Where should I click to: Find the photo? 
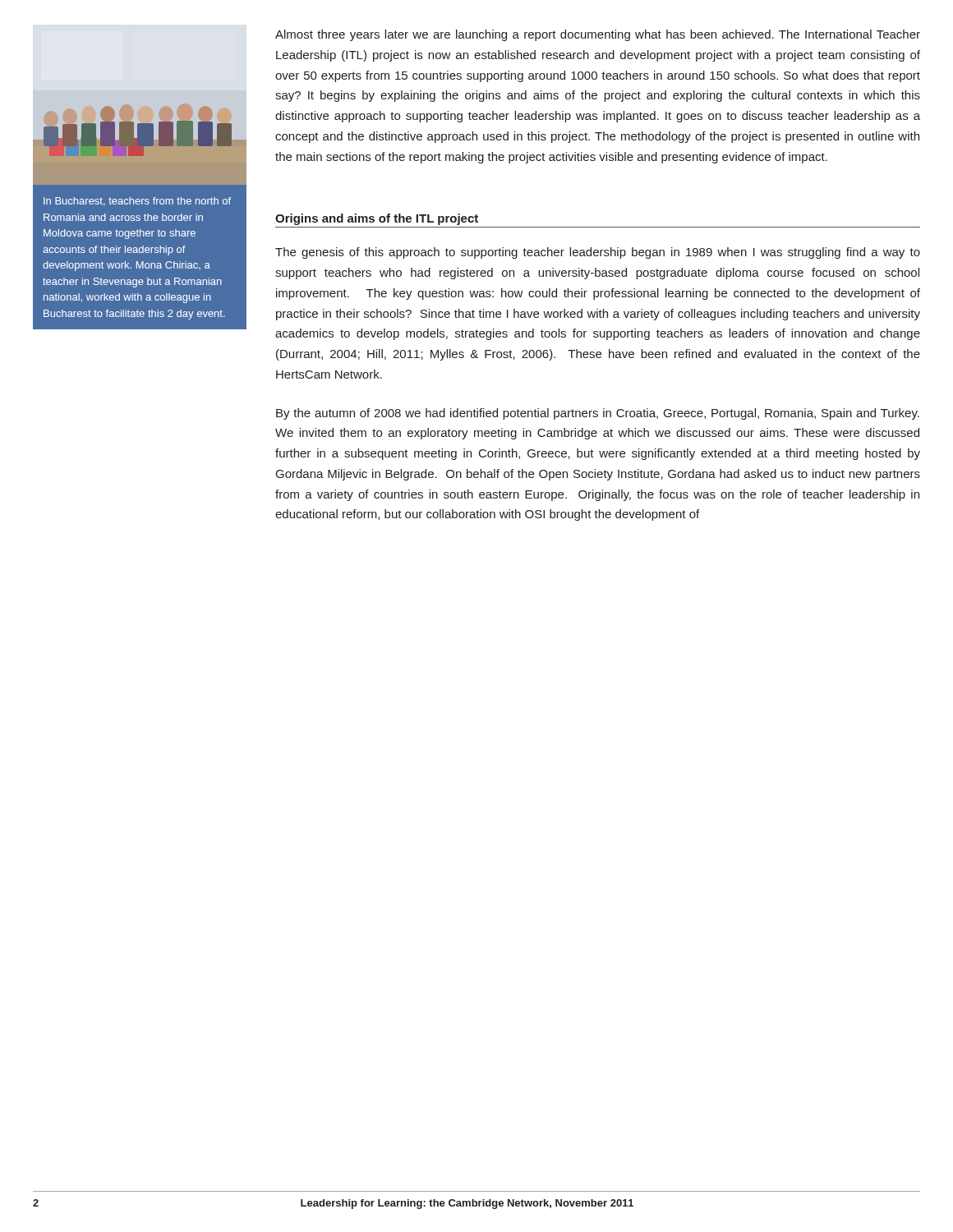pos(140,105)
